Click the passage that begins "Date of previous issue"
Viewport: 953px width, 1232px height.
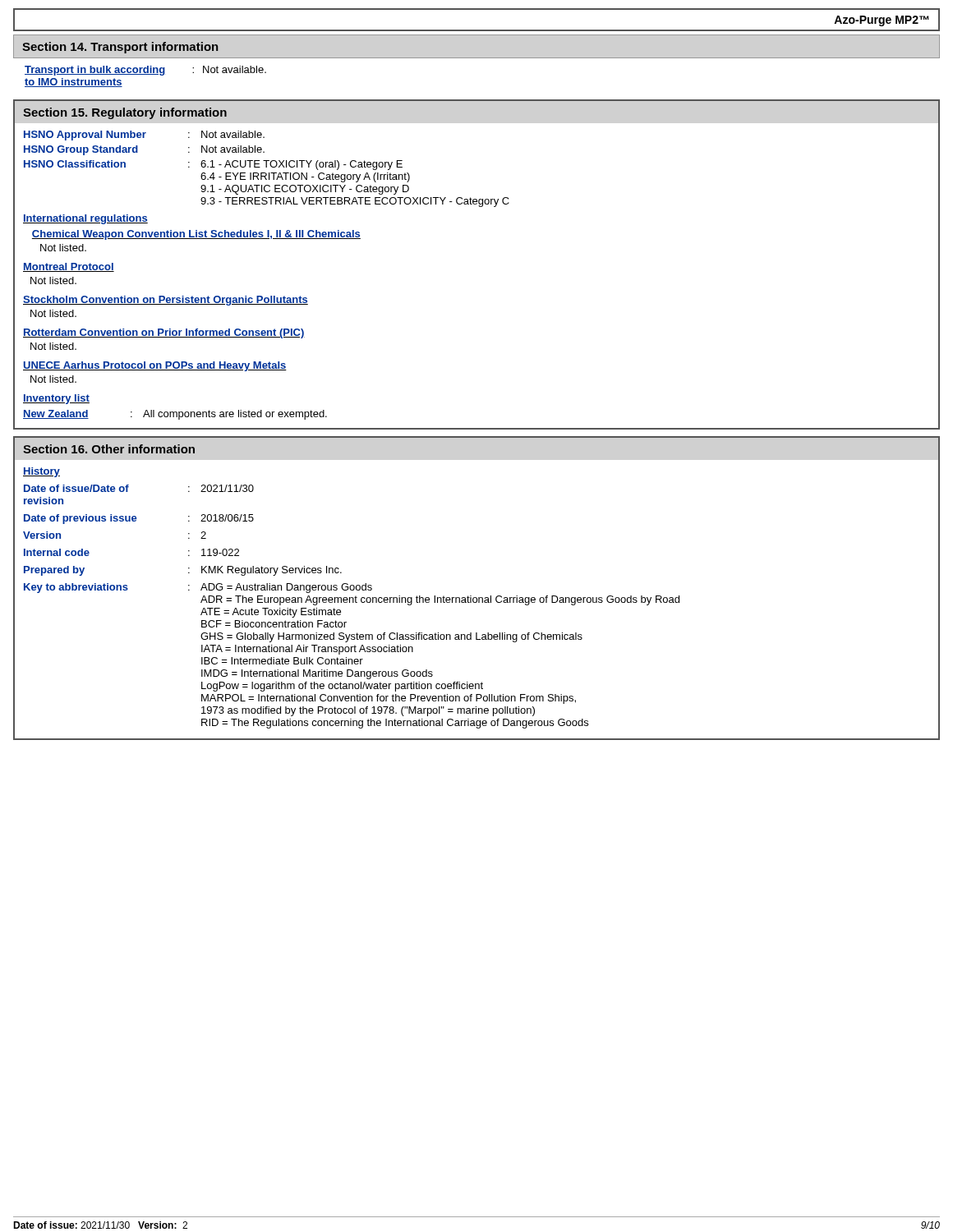point(138,518)
